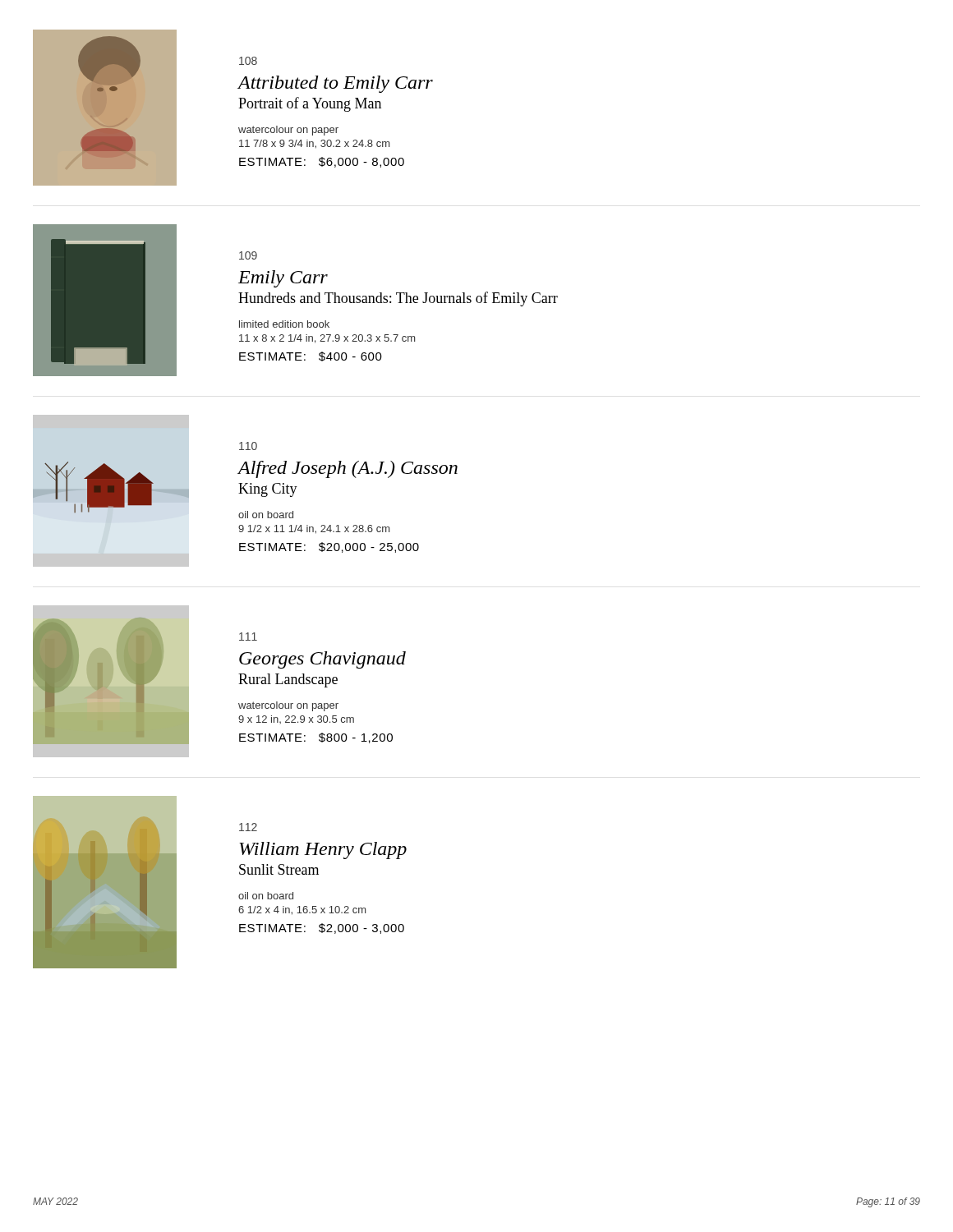Locate the text "Portrait of a Young Man"
This screenshot has width=953, height=1232.
tap(310, 103)
